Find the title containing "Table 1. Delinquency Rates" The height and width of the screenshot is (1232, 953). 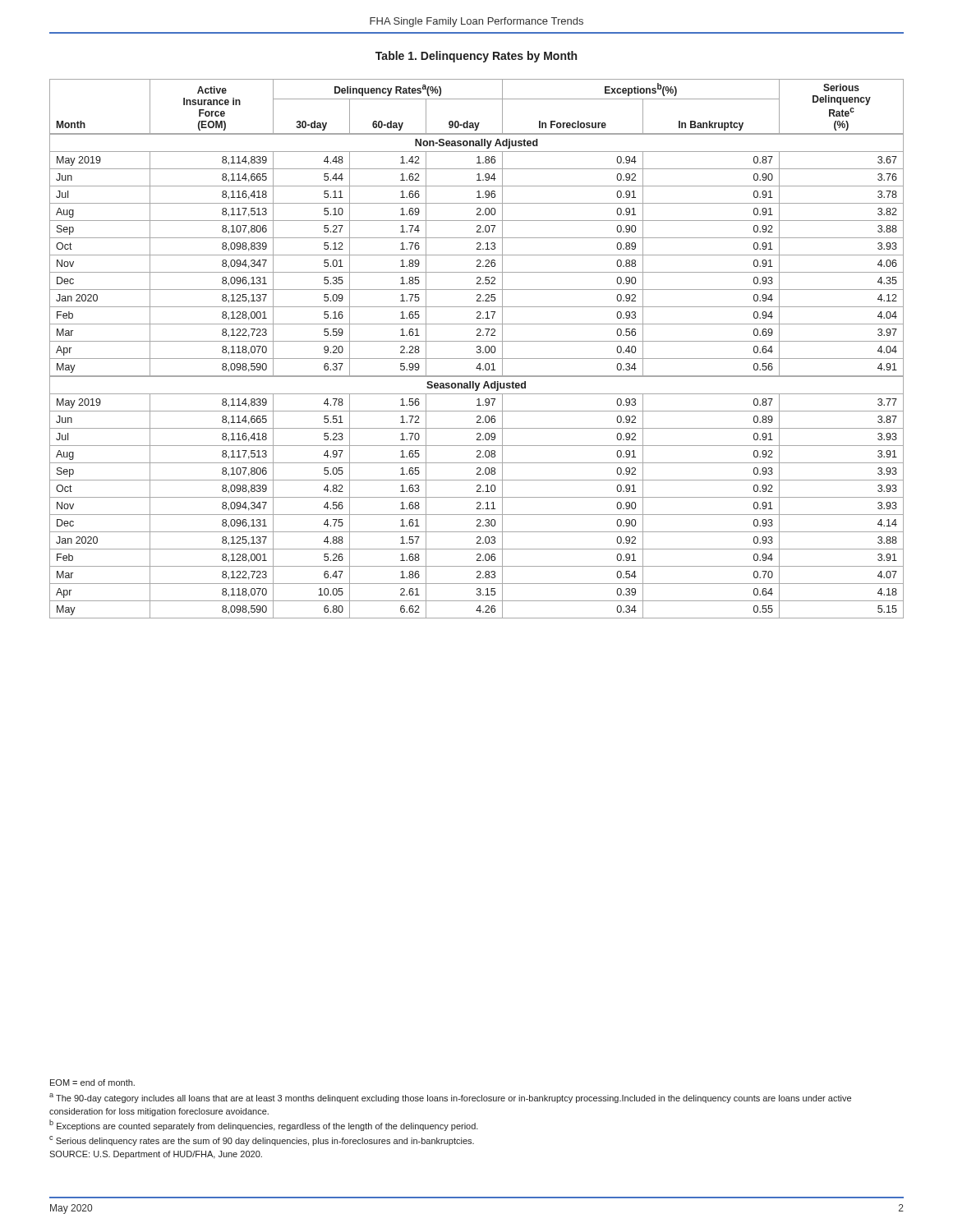pos(476,56)
